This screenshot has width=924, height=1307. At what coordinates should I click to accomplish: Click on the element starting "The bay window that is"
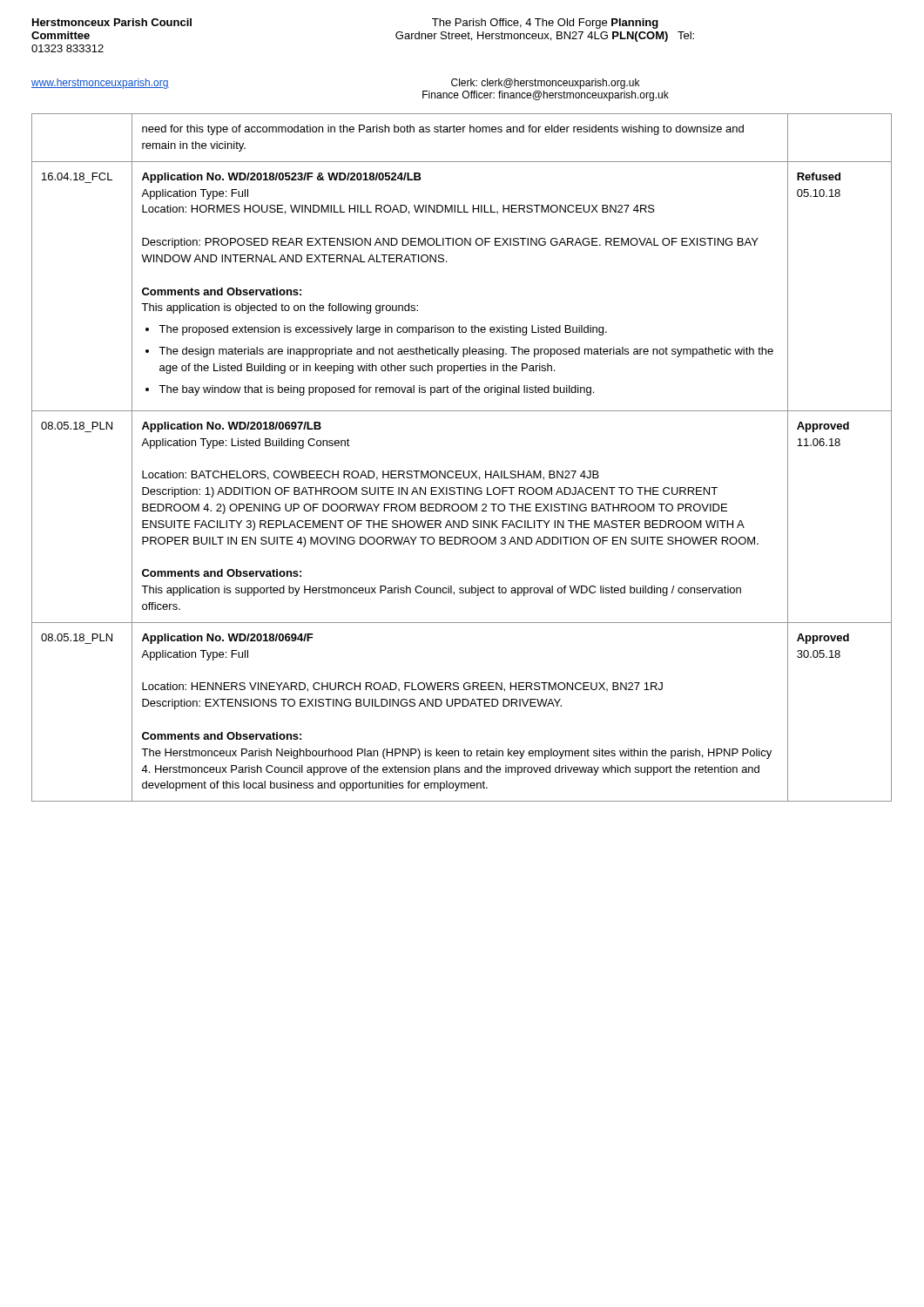377,389
